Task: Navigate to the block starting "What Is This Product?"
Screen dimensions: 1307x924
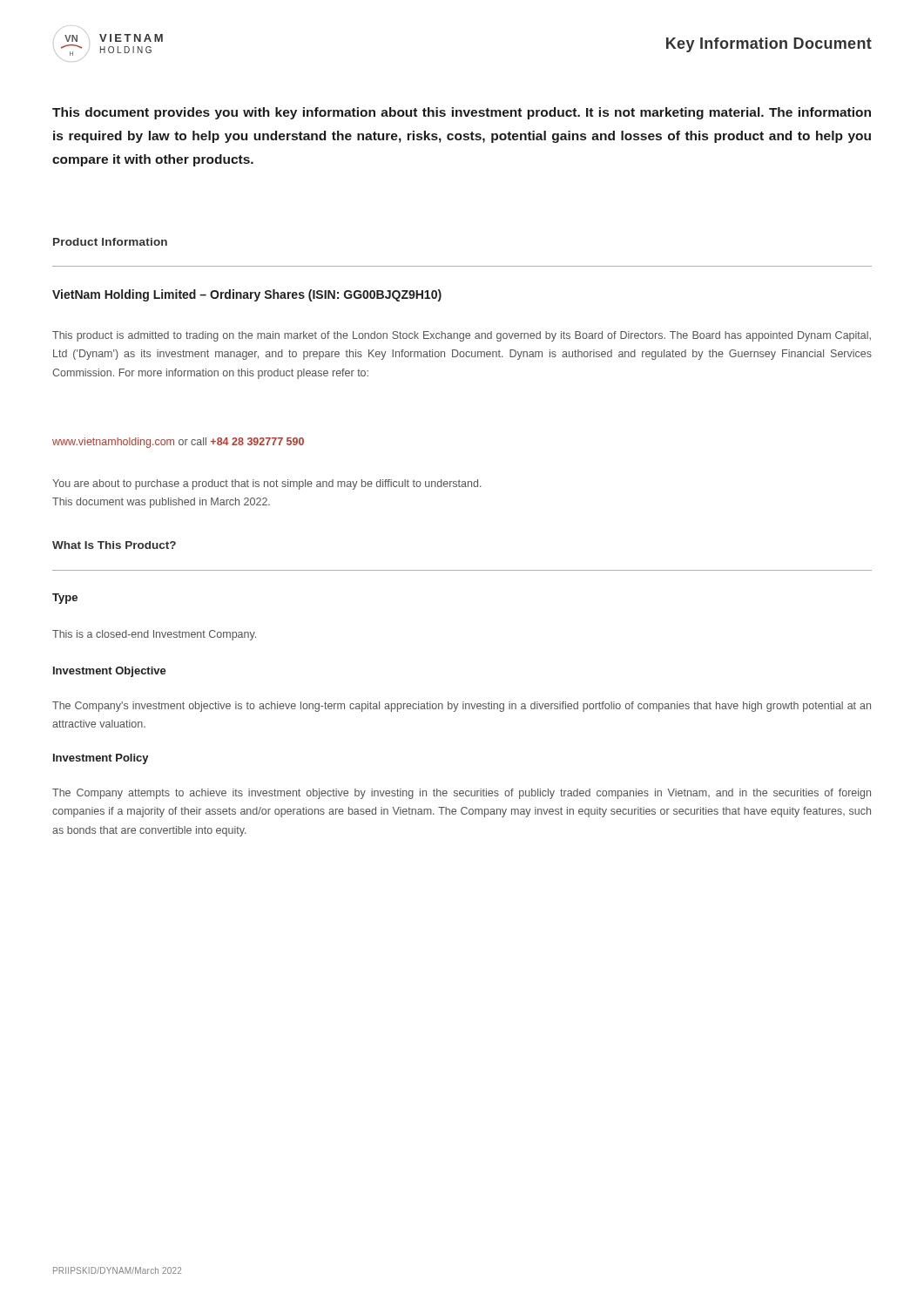Action: [114, 545]
